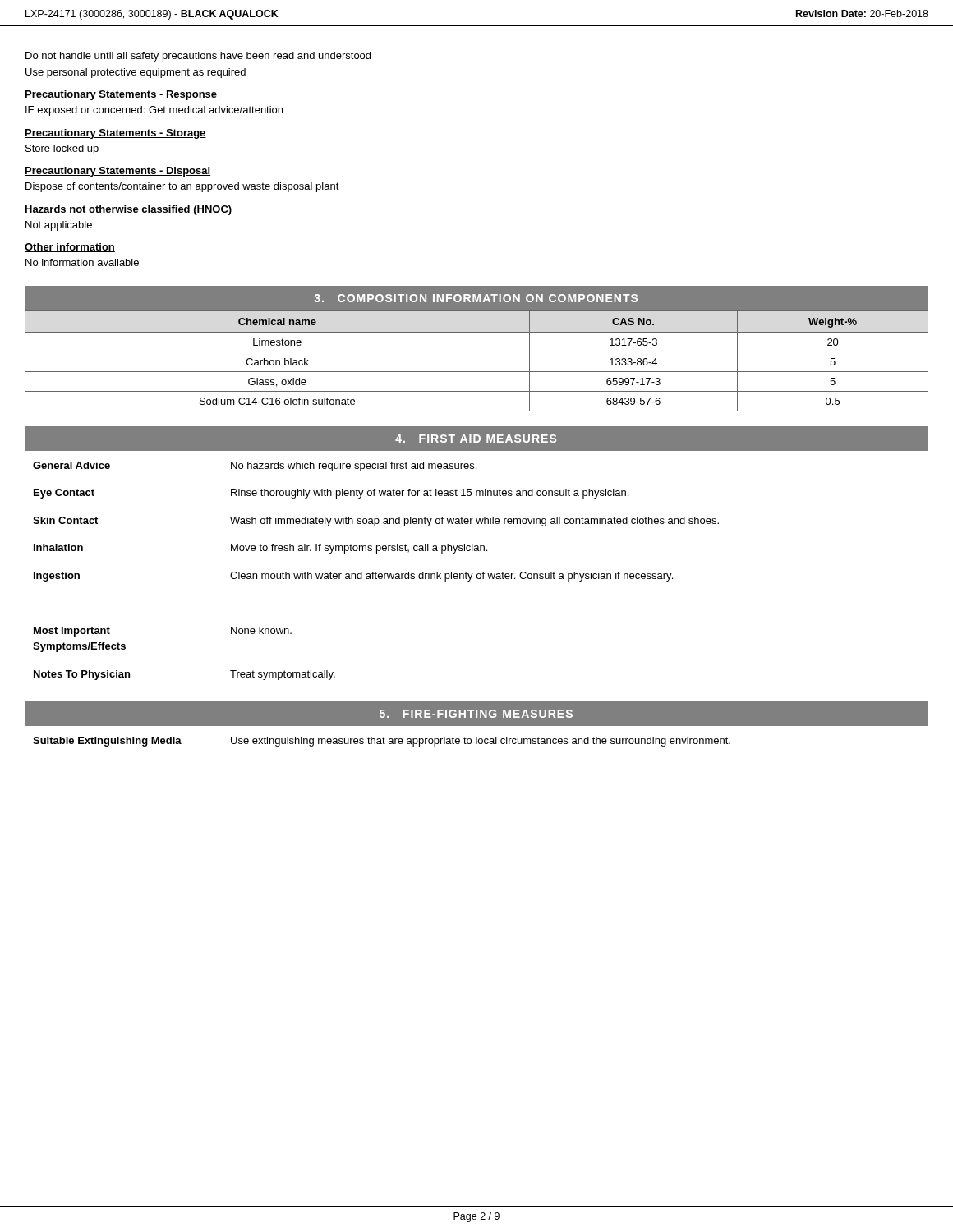The image size is (953, 1232).
Task: Locate the region starting "IF exposed or concerned:"
Action: pyautogui.click(x=154, y=110)
